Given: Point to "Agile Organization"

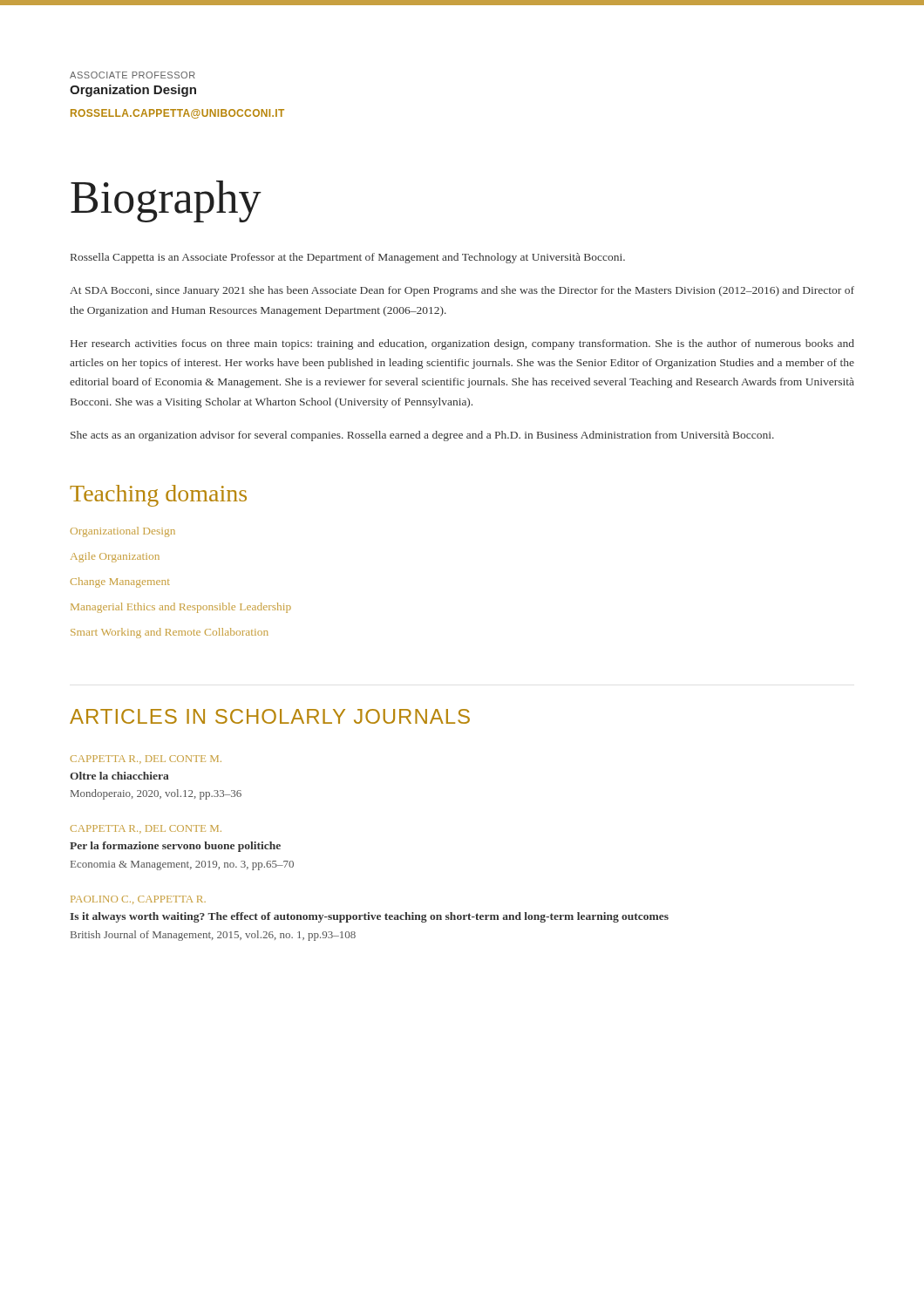Looking at the screenshot, I should tap(115, 556).
